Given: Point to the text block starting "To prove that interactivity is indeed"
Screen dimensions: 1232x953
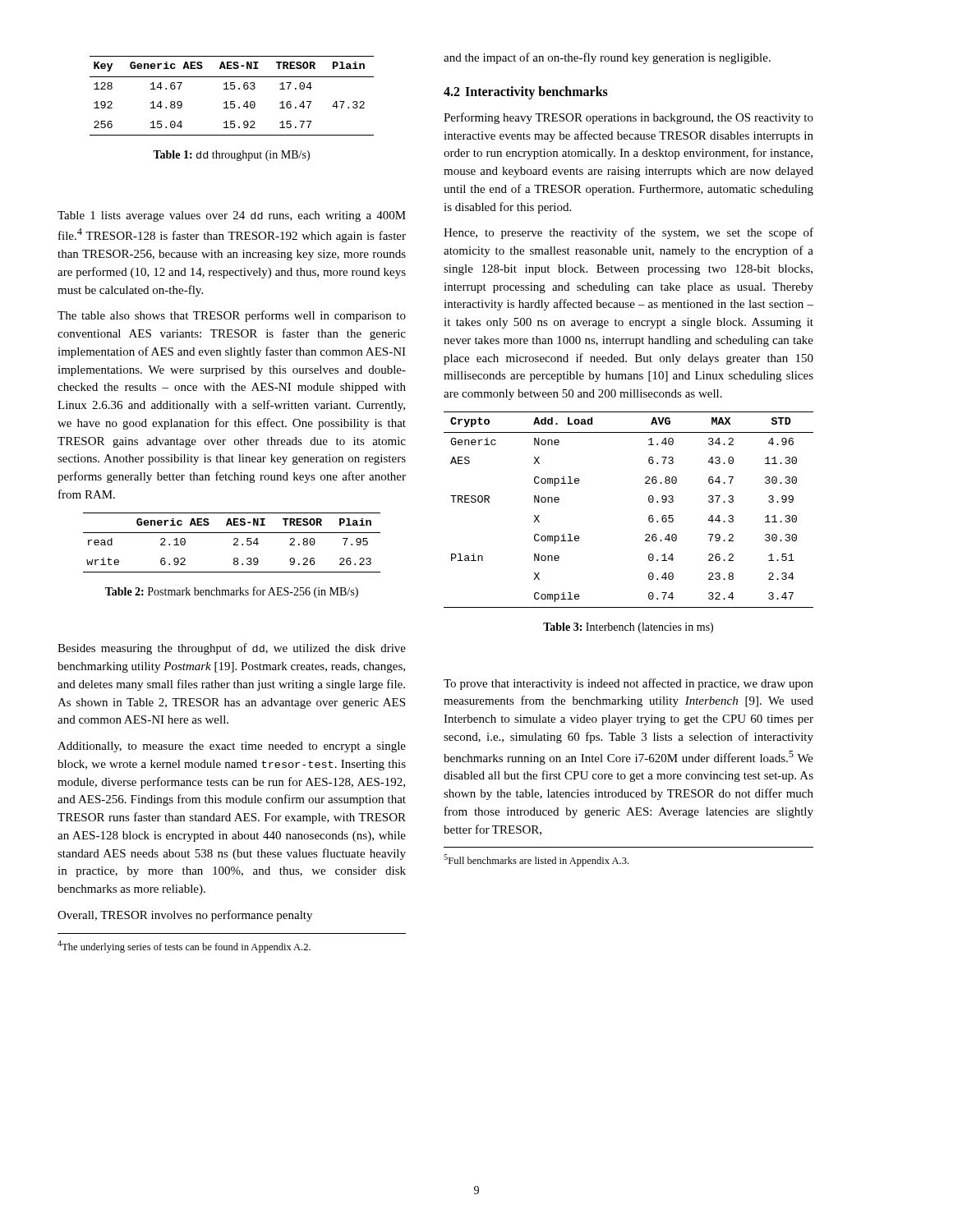Looking at the screenshot, I should (x=628, y=757).
